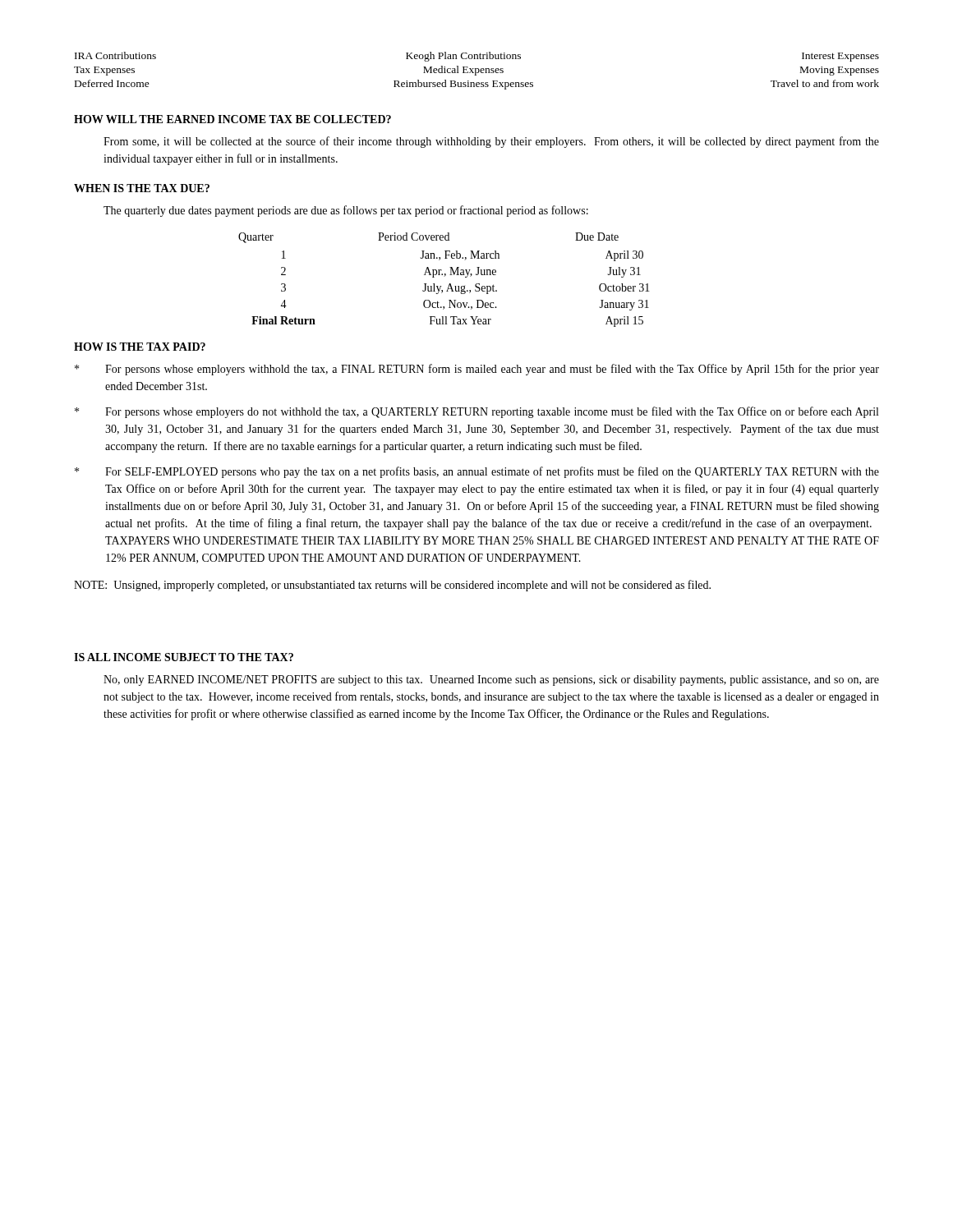Viewport: 953px width, 1232px height.
Task: Point to the text block starting "WHEN IS THE TAX DUE?"
Action: tap(142, 188)
